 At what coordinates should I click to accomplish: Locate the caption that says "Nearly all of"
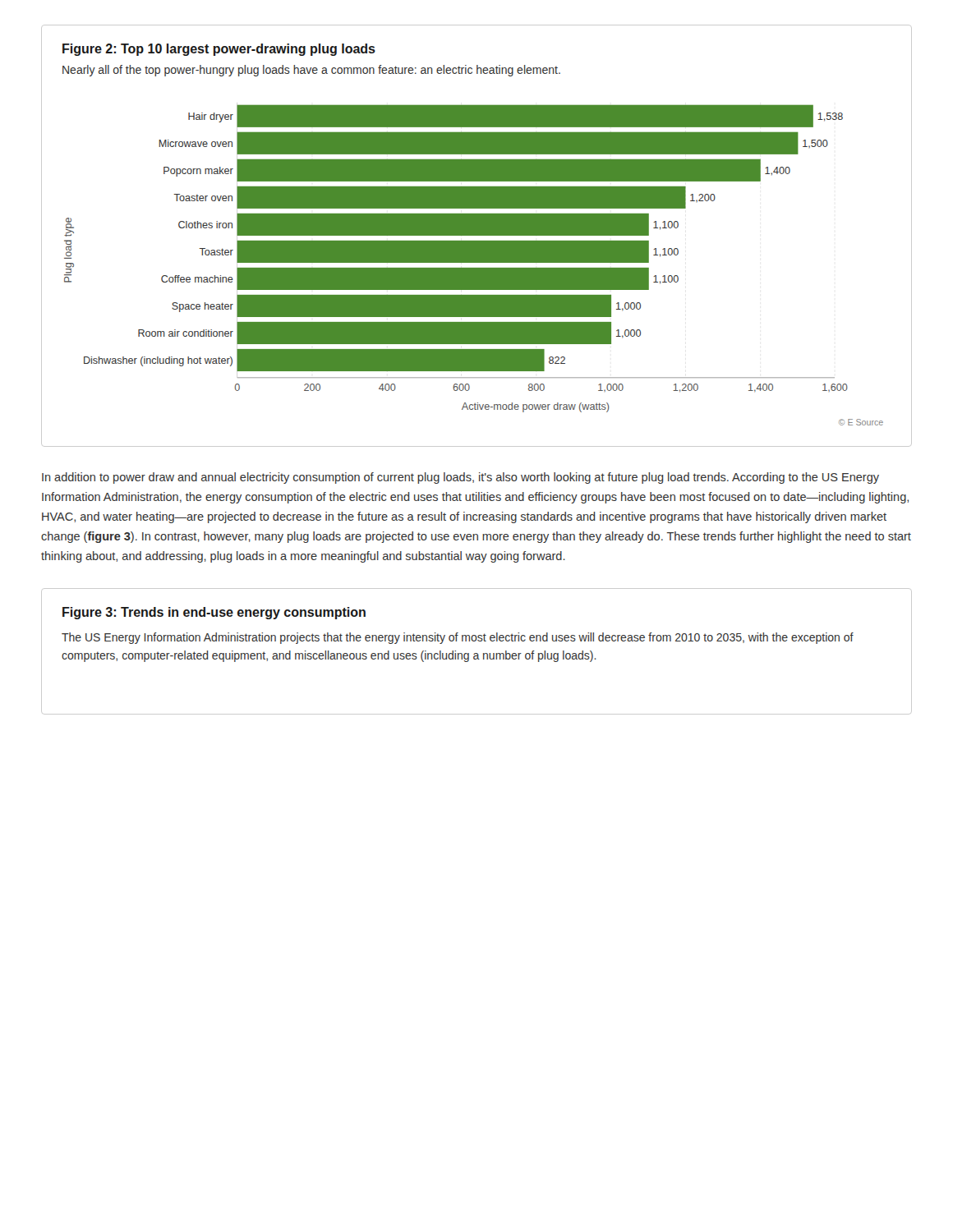(x=311, y=70)
